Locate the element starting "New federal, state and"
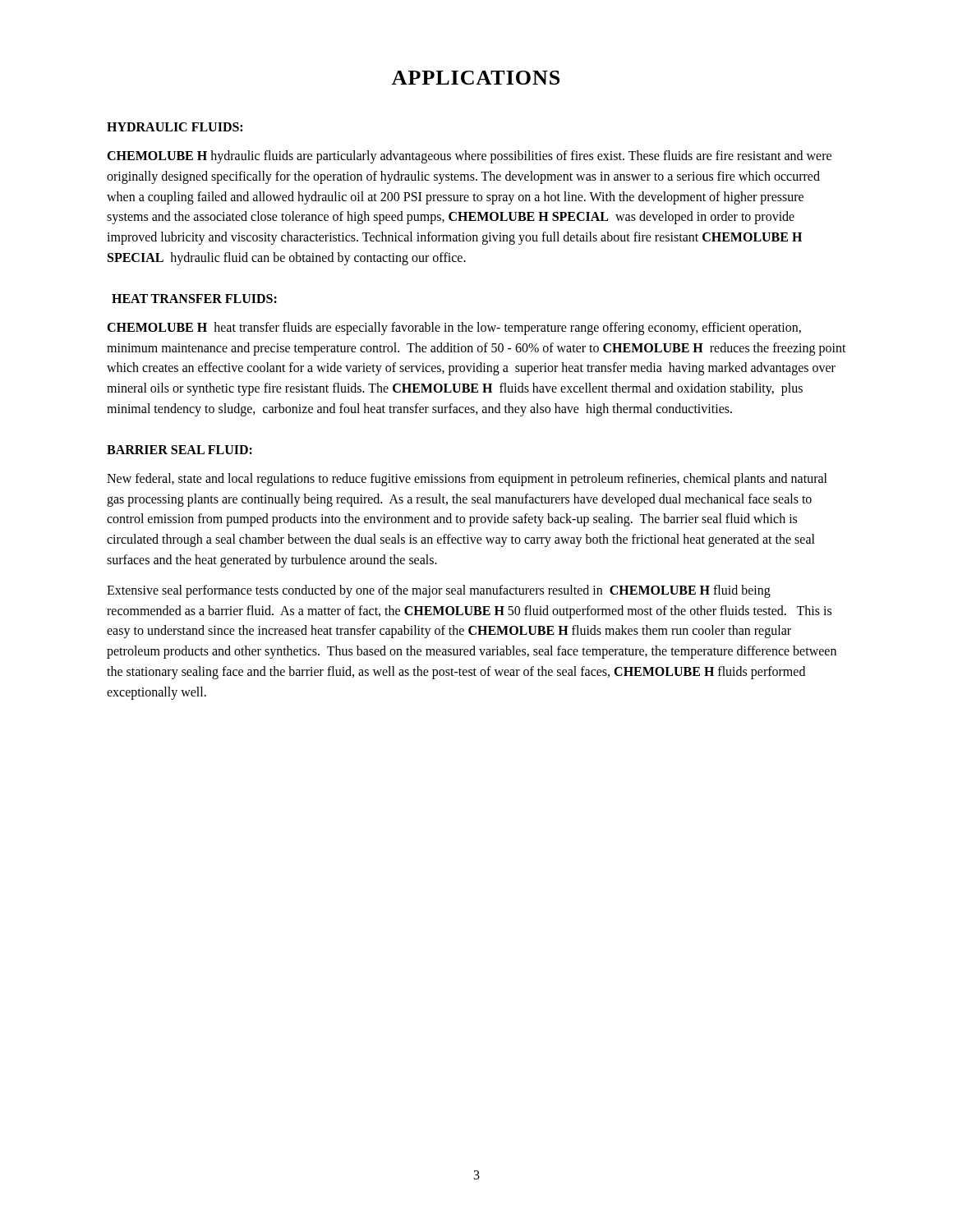This screenshot has width=953, height=1232. click(476, 586)
